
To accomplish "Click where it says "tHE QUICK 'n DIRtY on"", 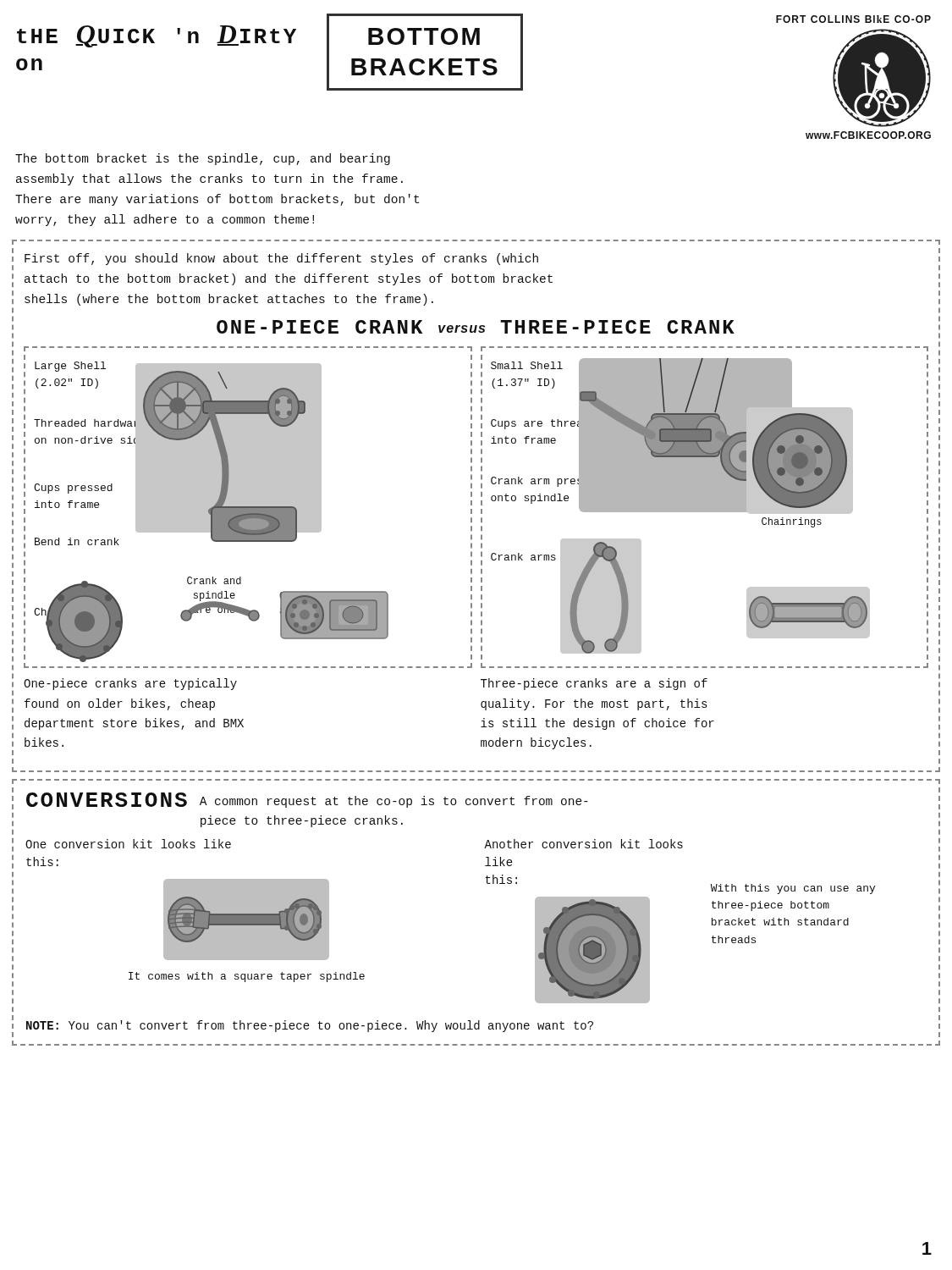I will (159, 48).
